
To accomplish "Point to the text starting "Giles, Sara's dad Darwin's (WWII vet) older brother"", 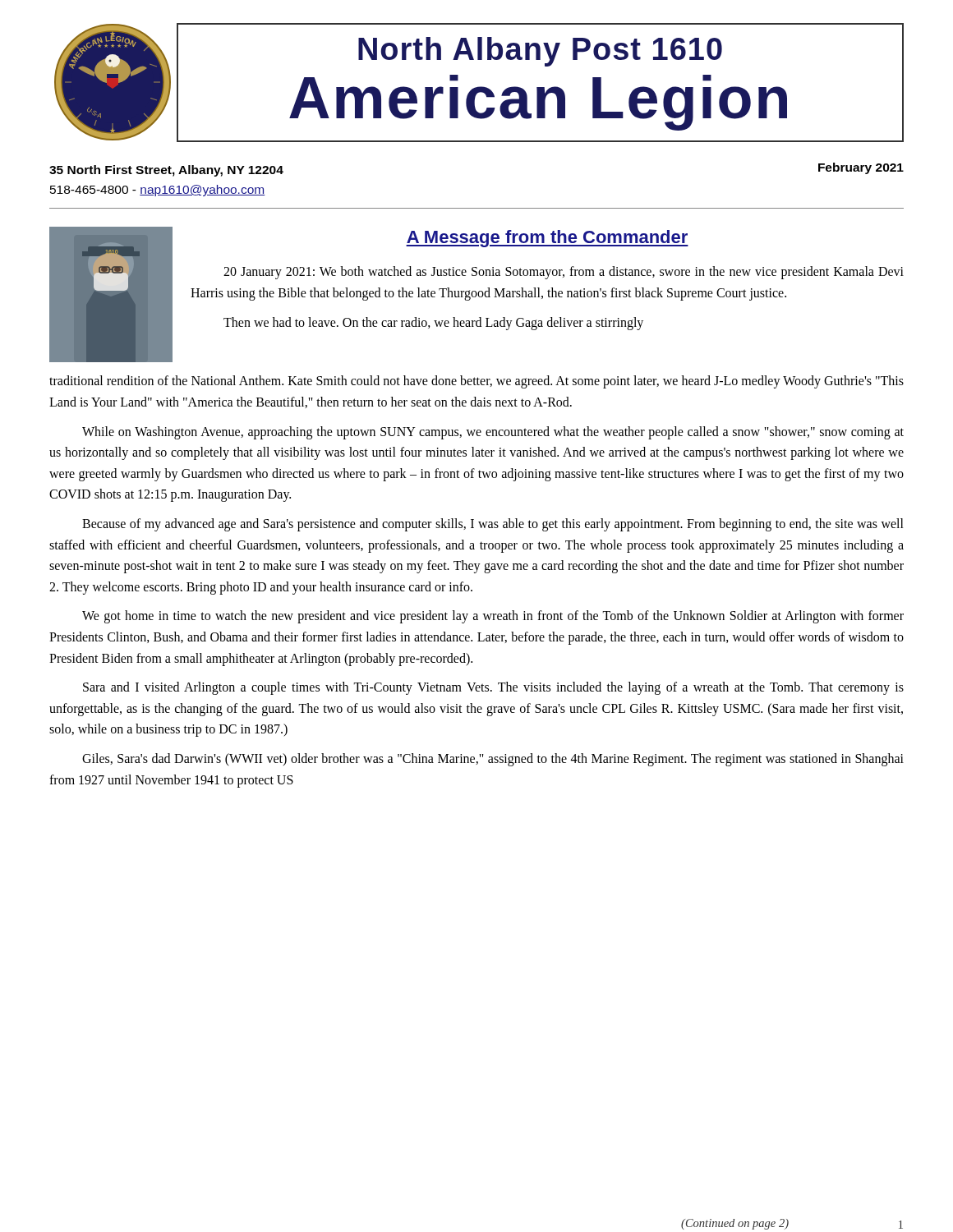I will pos(476,769).
